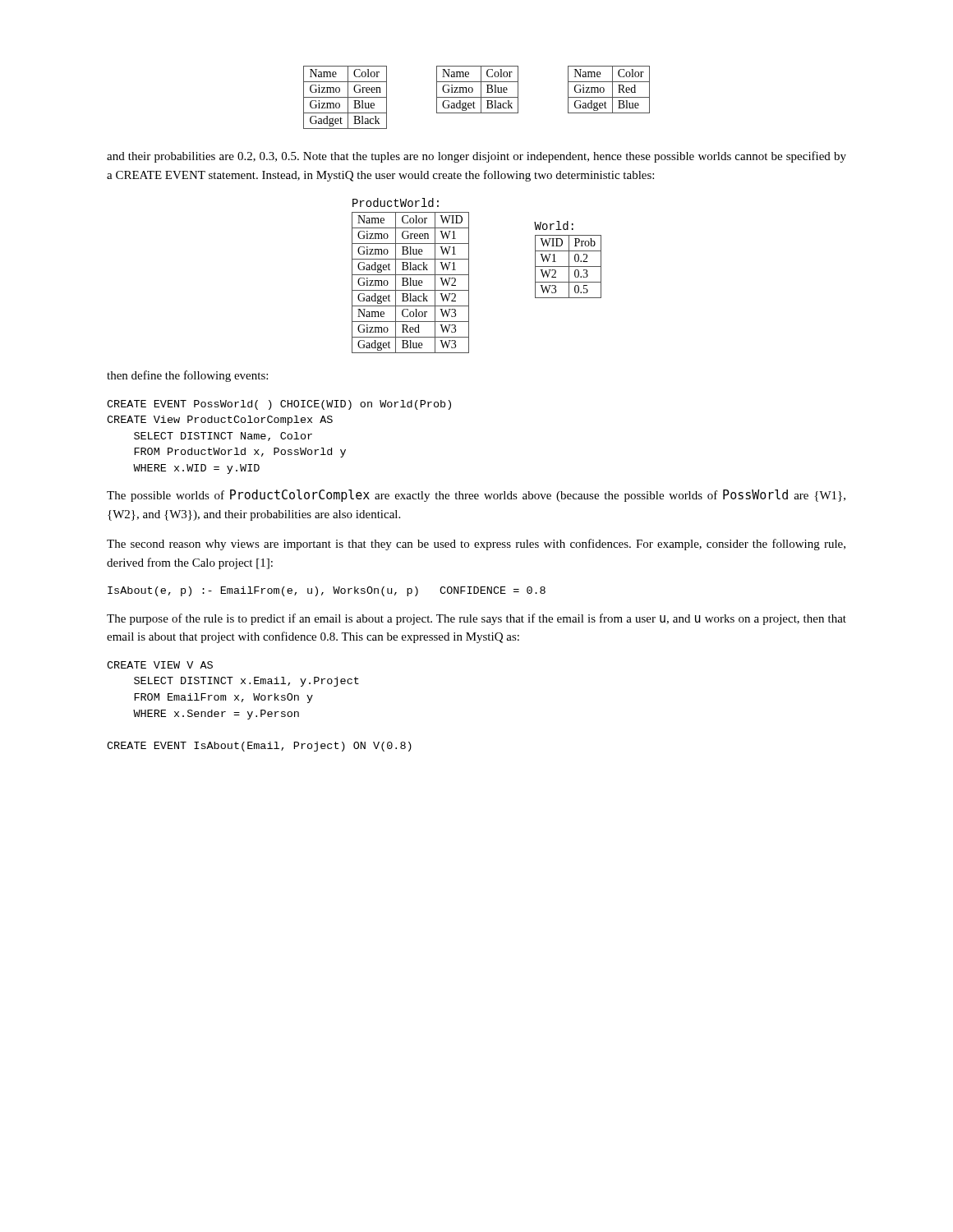Viewport: 953px width, 1232px height.
Task: Find the text block that reads "The second reason why"
Action: (x=476, y=553)
